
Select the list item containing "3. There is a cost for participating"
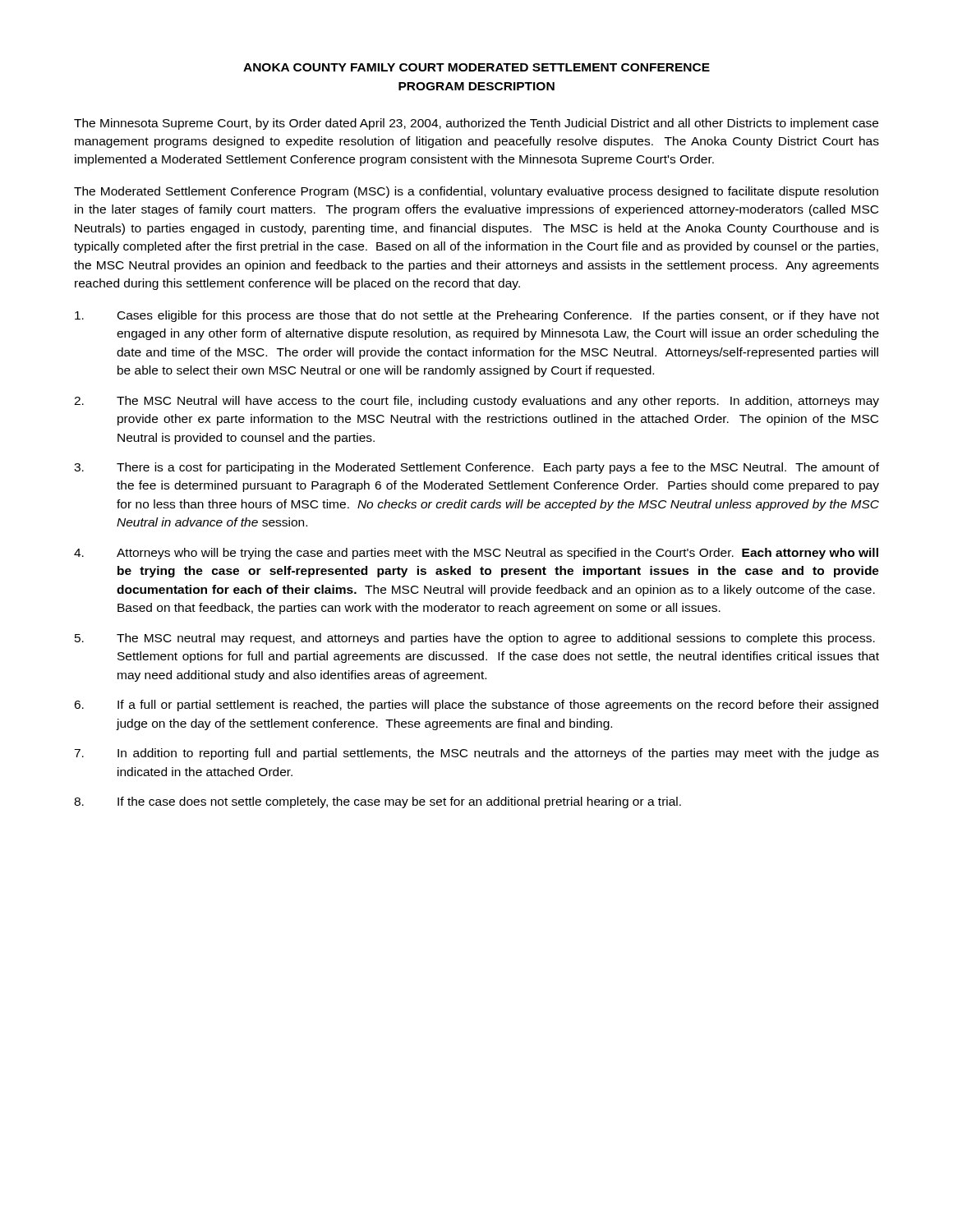476,495
